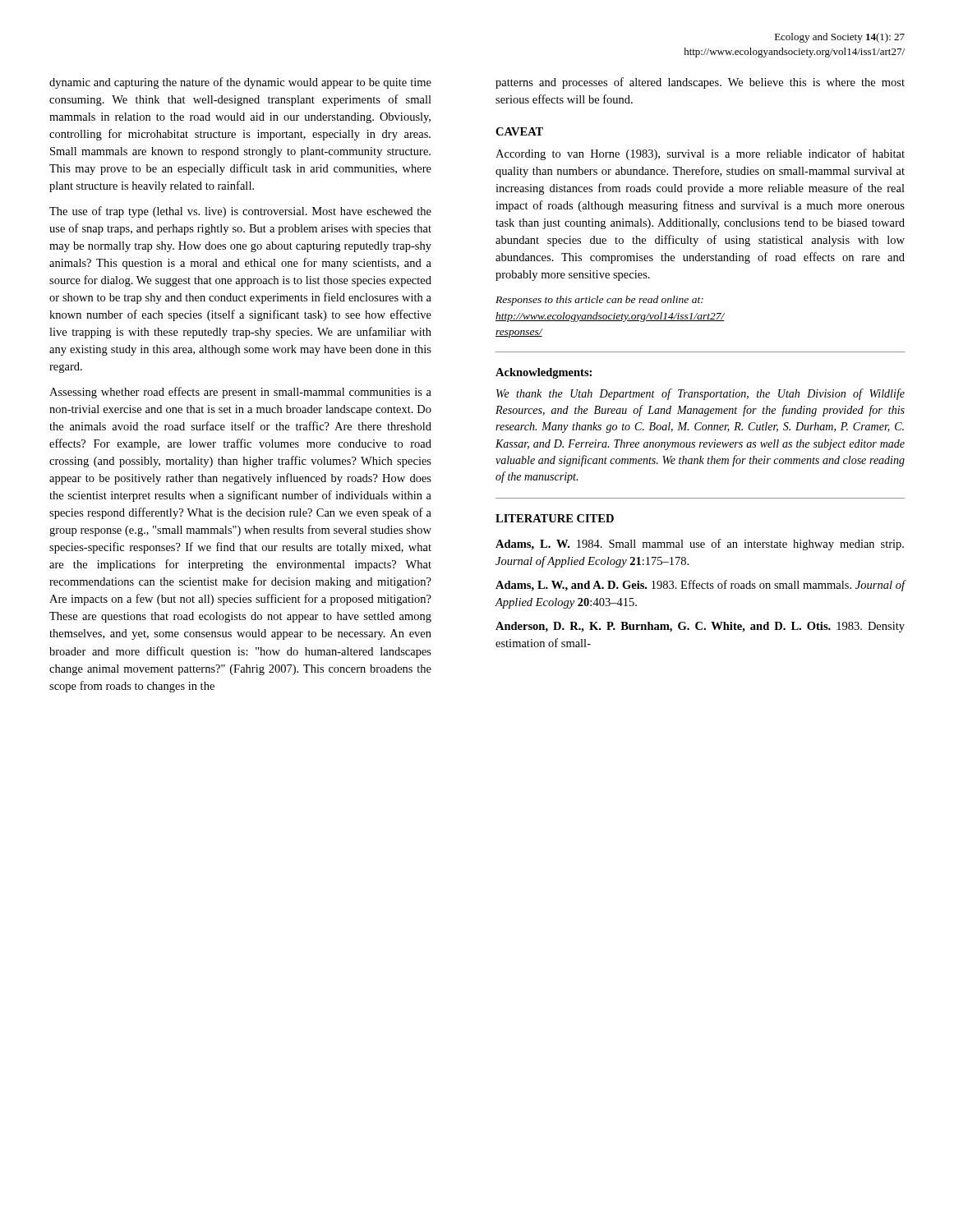Click the passage that begins "Assessing whether road effects are present in small-mammal"

(x=240, y=539)
